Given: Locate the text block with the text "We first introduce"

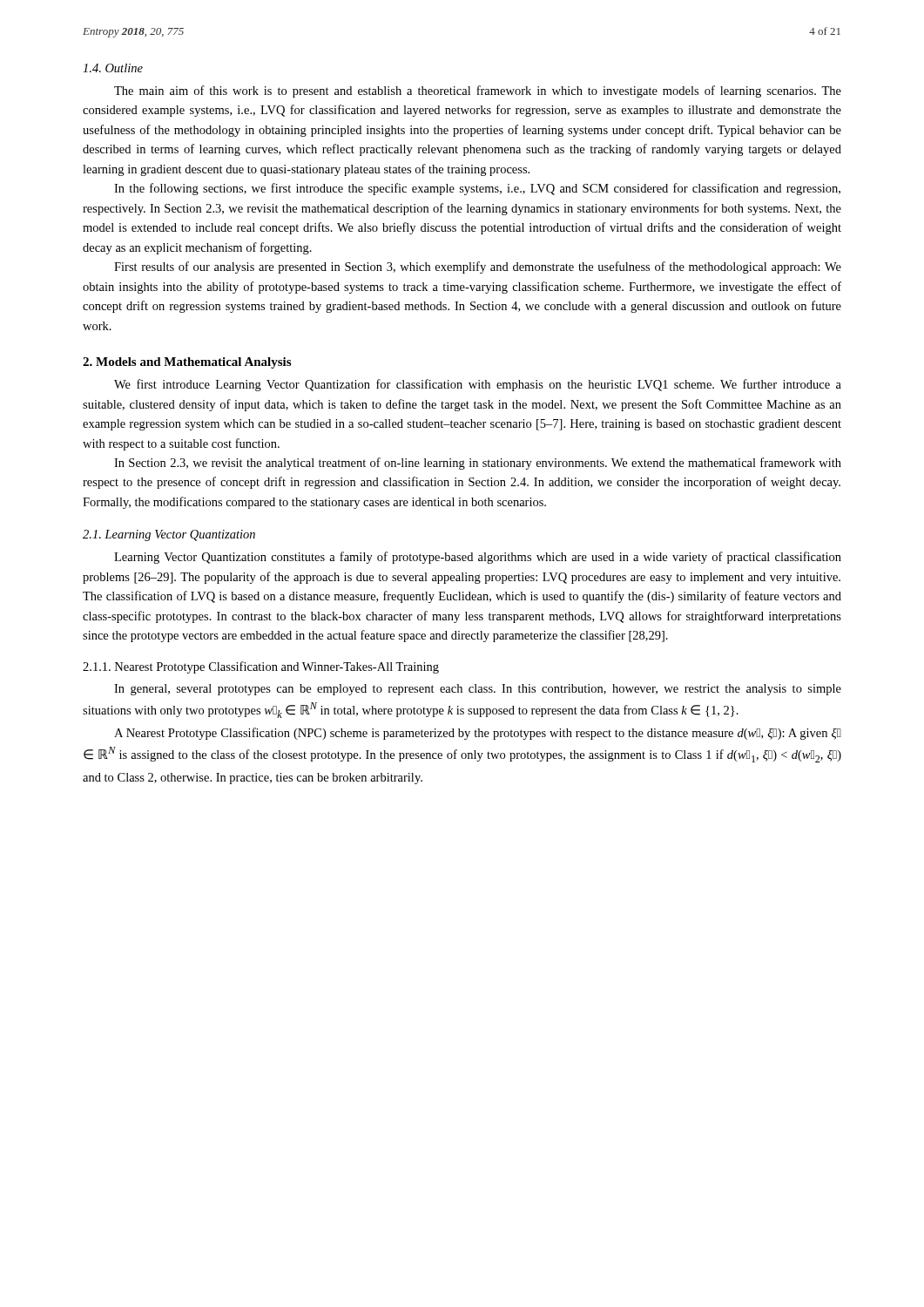Looking at the screenshot, I should [x=462, y=414].
